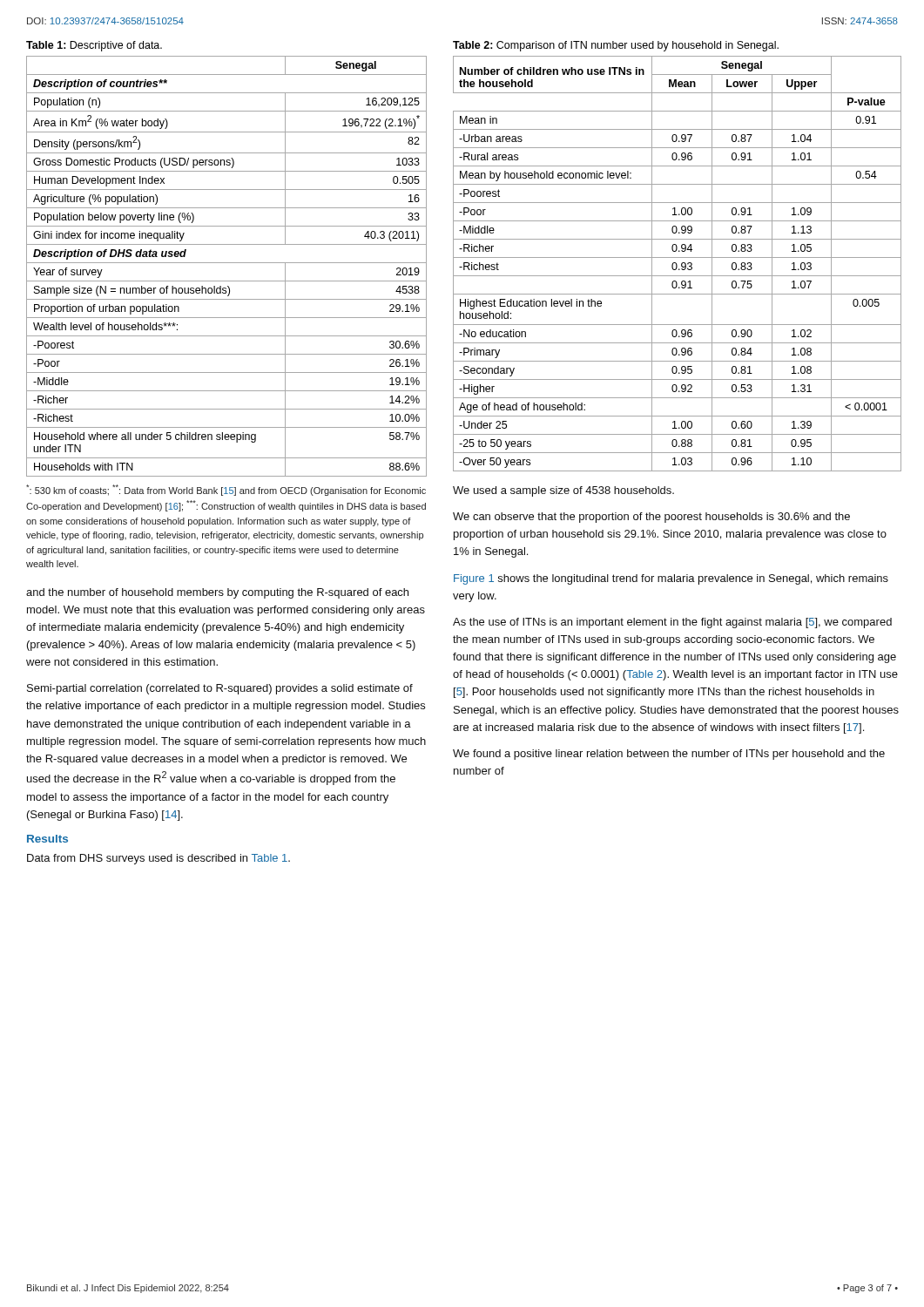Select the passage starting "Semi-partial correlation (correlated"
Viewport: 924px width, 1307px height.
tap(226, 751)
